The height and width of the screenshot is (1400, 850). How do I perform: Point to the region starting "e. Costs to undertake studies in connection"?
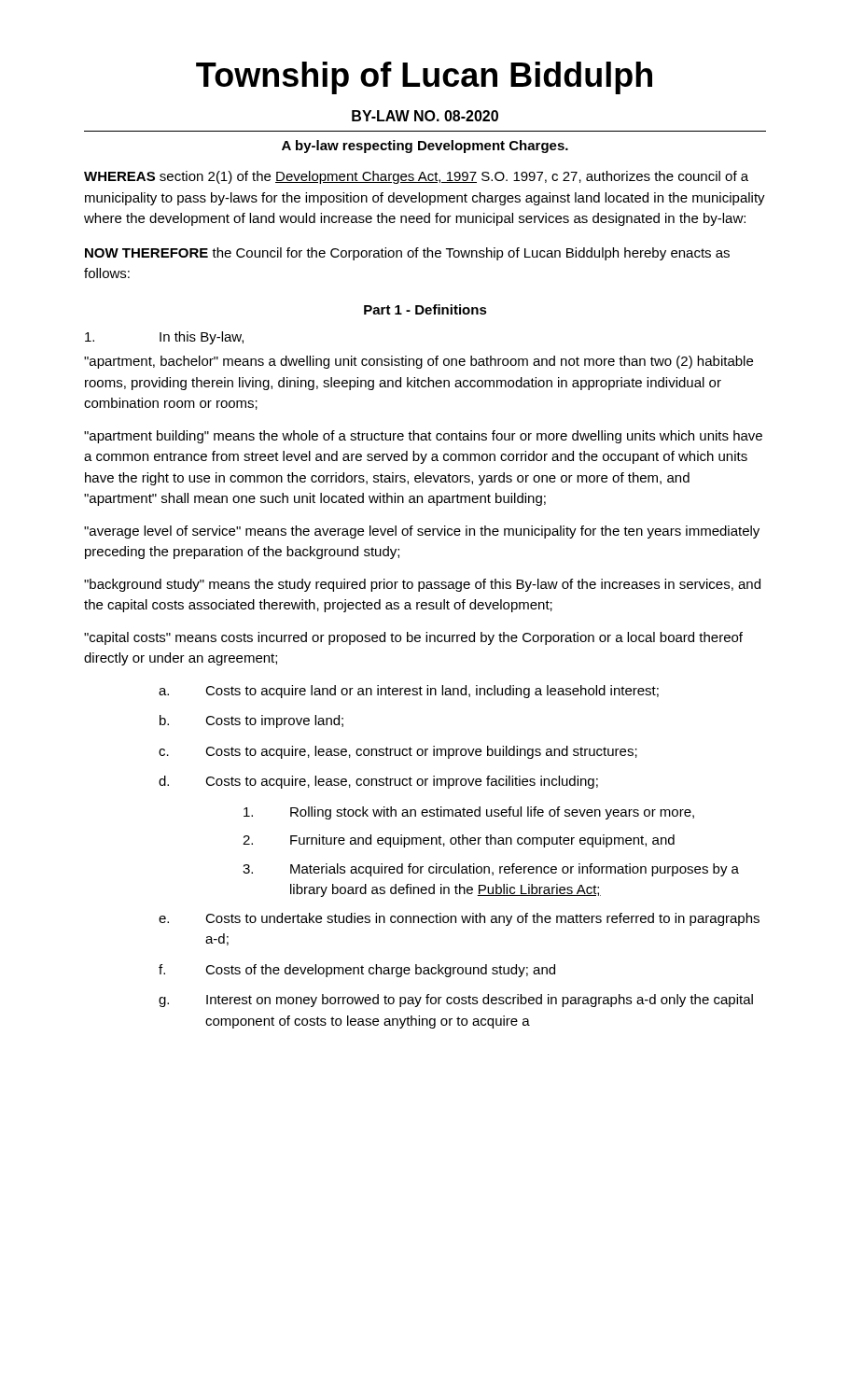coord(462,929)
